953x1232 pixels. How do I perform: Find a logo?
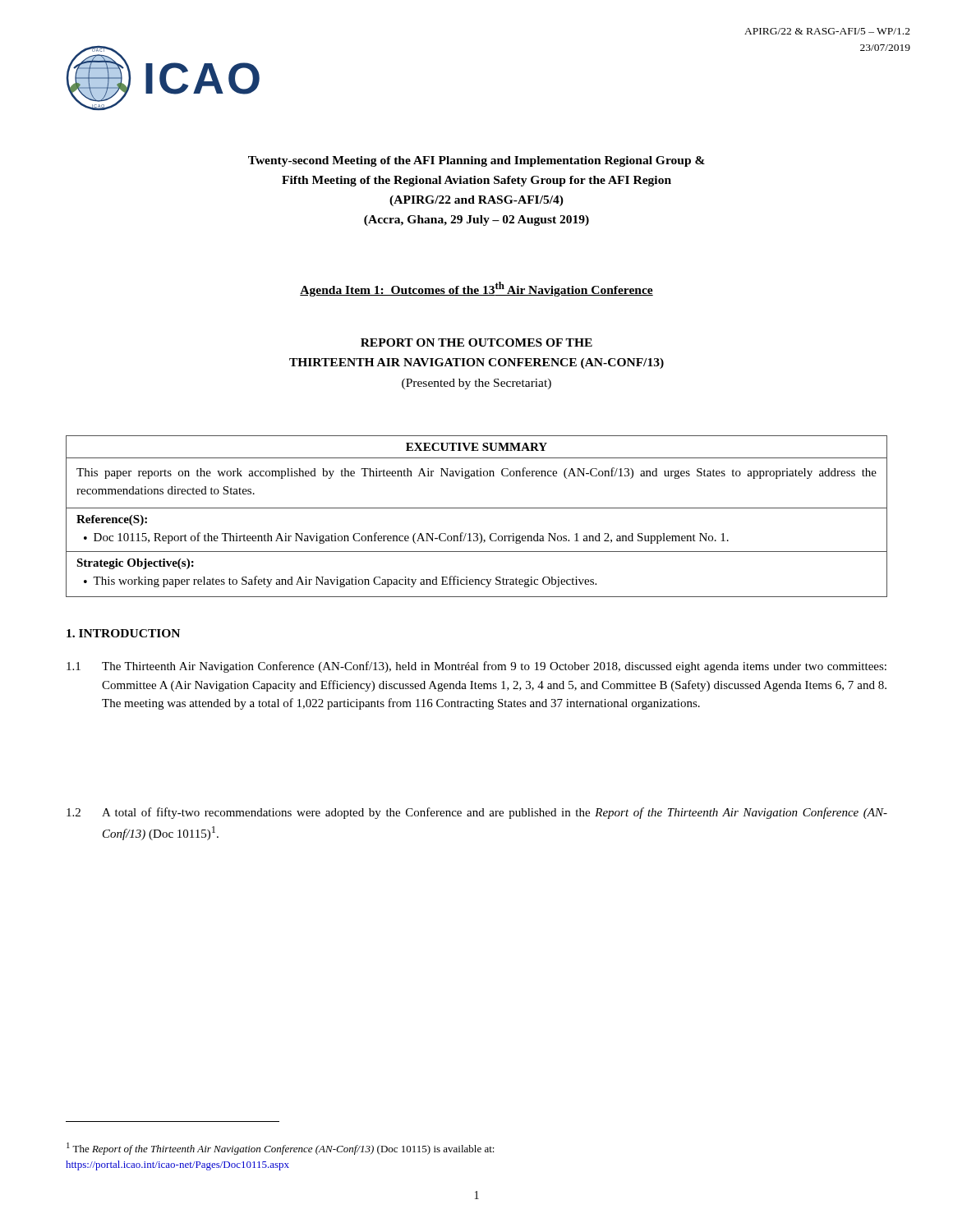coord(165,78)
